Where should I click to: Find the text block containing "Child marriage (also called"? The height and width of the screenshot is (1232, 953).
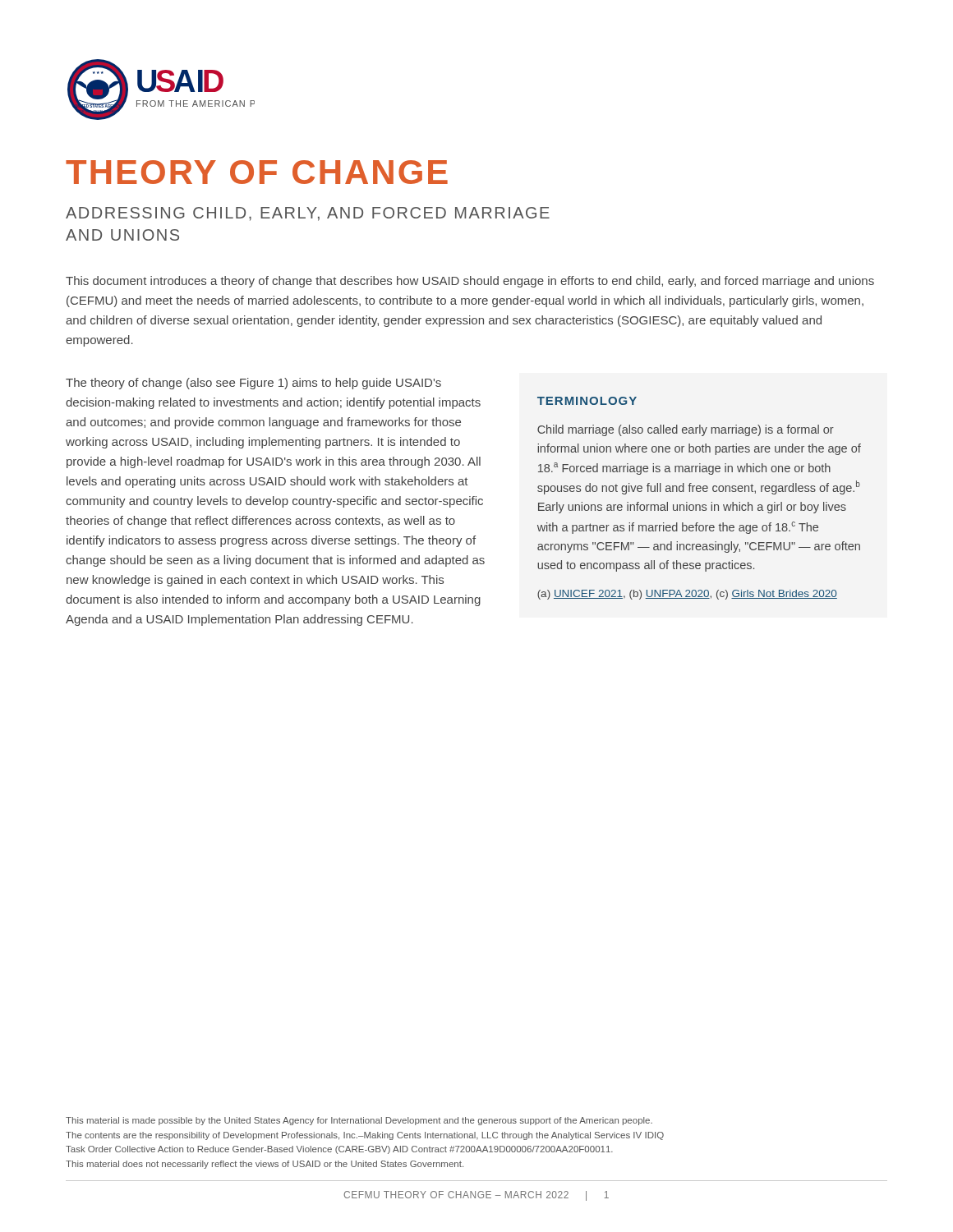[x=703, y=498]
